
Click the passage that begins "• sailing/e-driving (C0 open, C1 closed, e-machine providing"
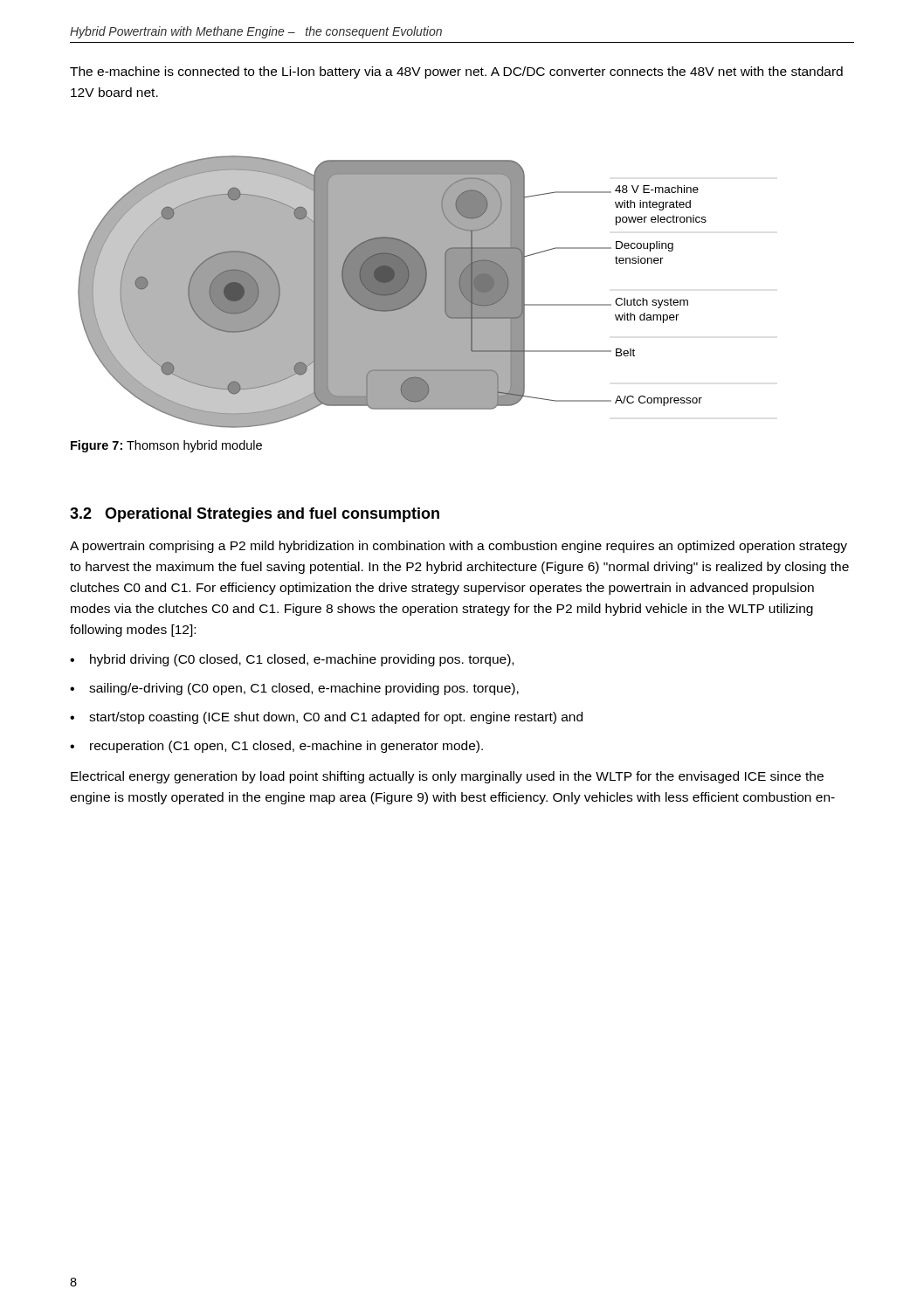pyautogui.click(x=295, y=689)
